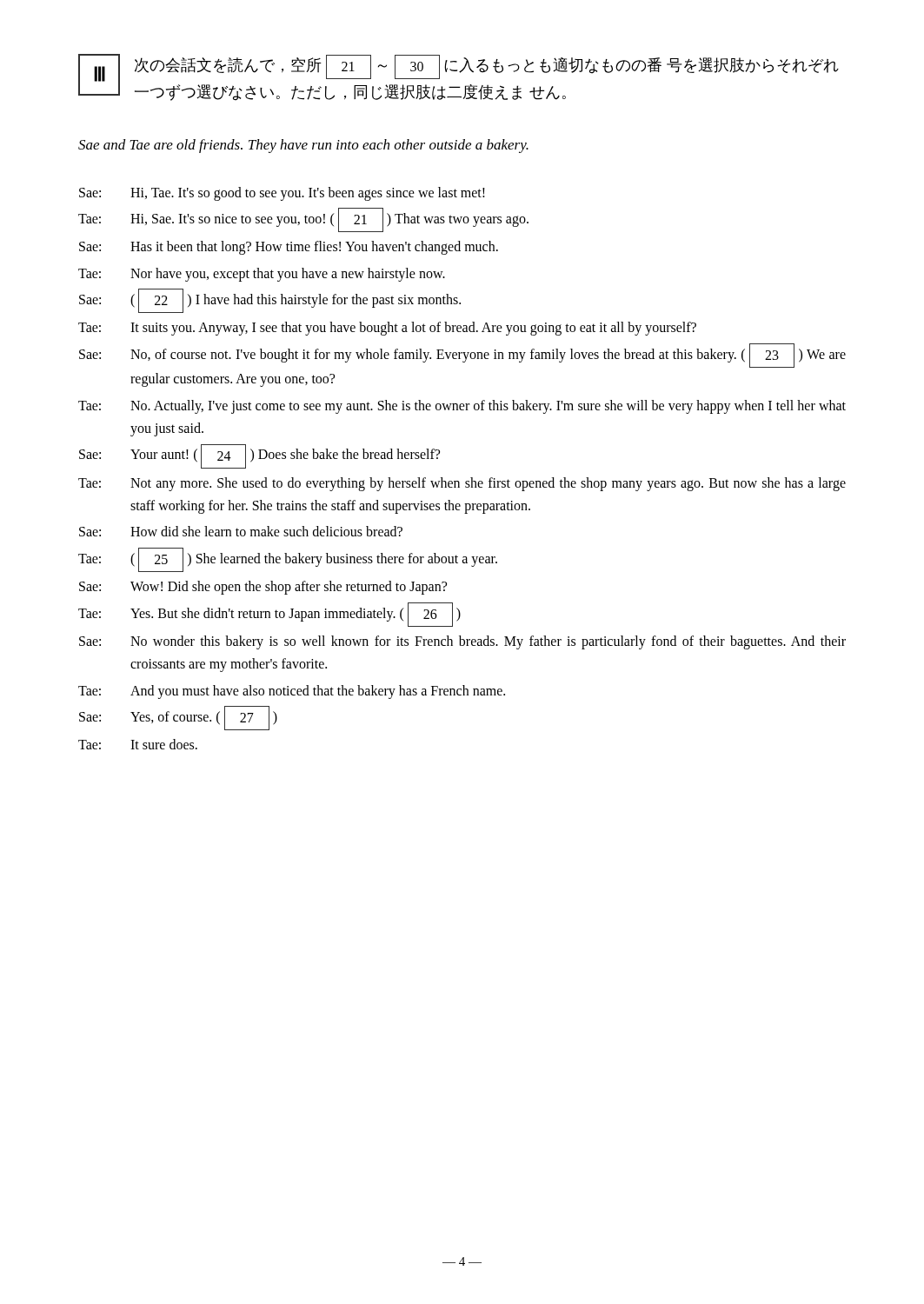Locate the element starting "Sae: ( 22 ) I have had this"

[462, 301]
